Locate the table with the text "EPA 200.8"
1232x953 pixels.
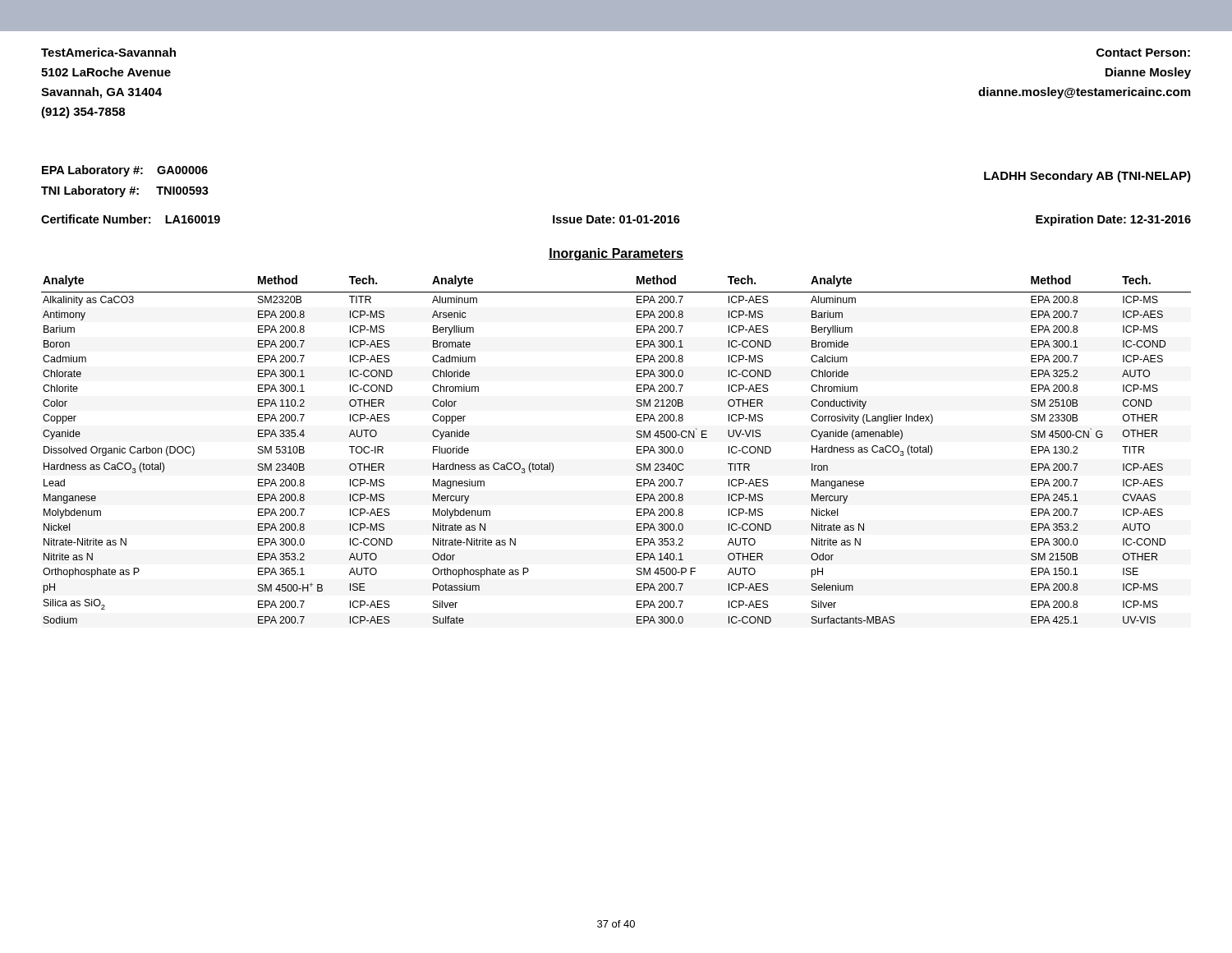[616, 449]
